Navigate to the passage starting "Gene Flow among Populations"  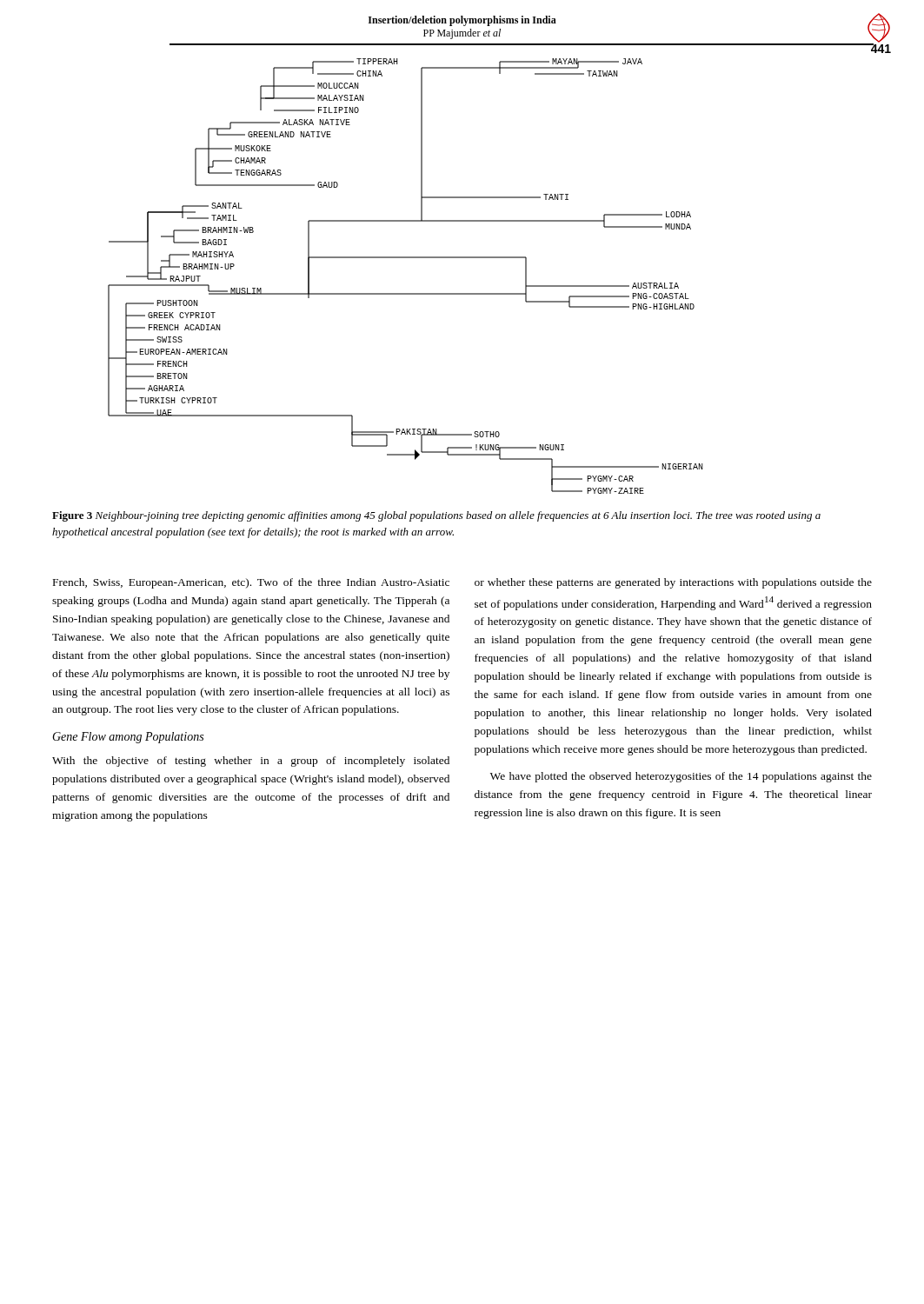point(128,737)
